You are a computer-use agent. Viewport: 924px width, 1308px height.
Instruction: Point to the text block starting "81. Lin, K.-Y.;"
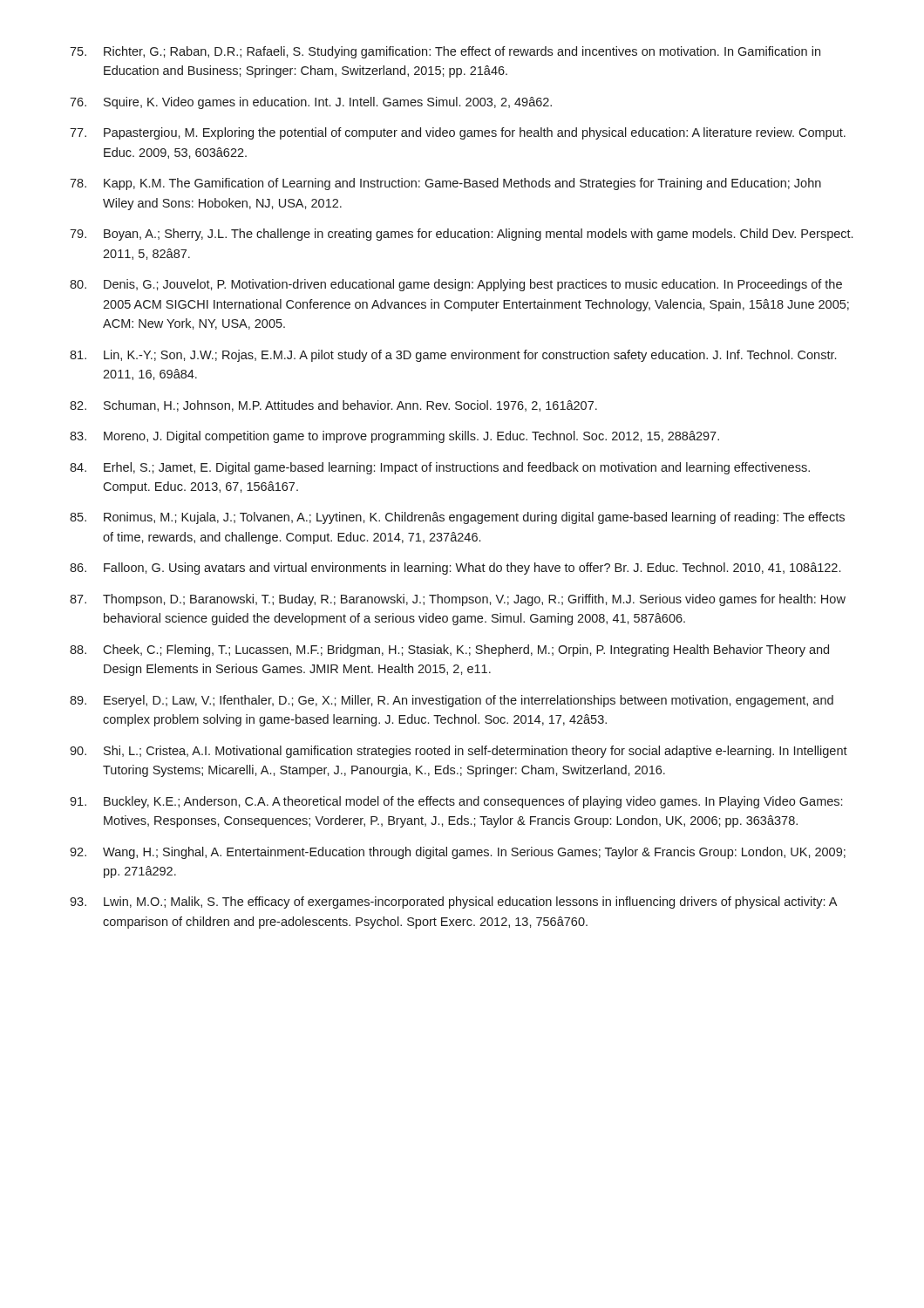462,365
